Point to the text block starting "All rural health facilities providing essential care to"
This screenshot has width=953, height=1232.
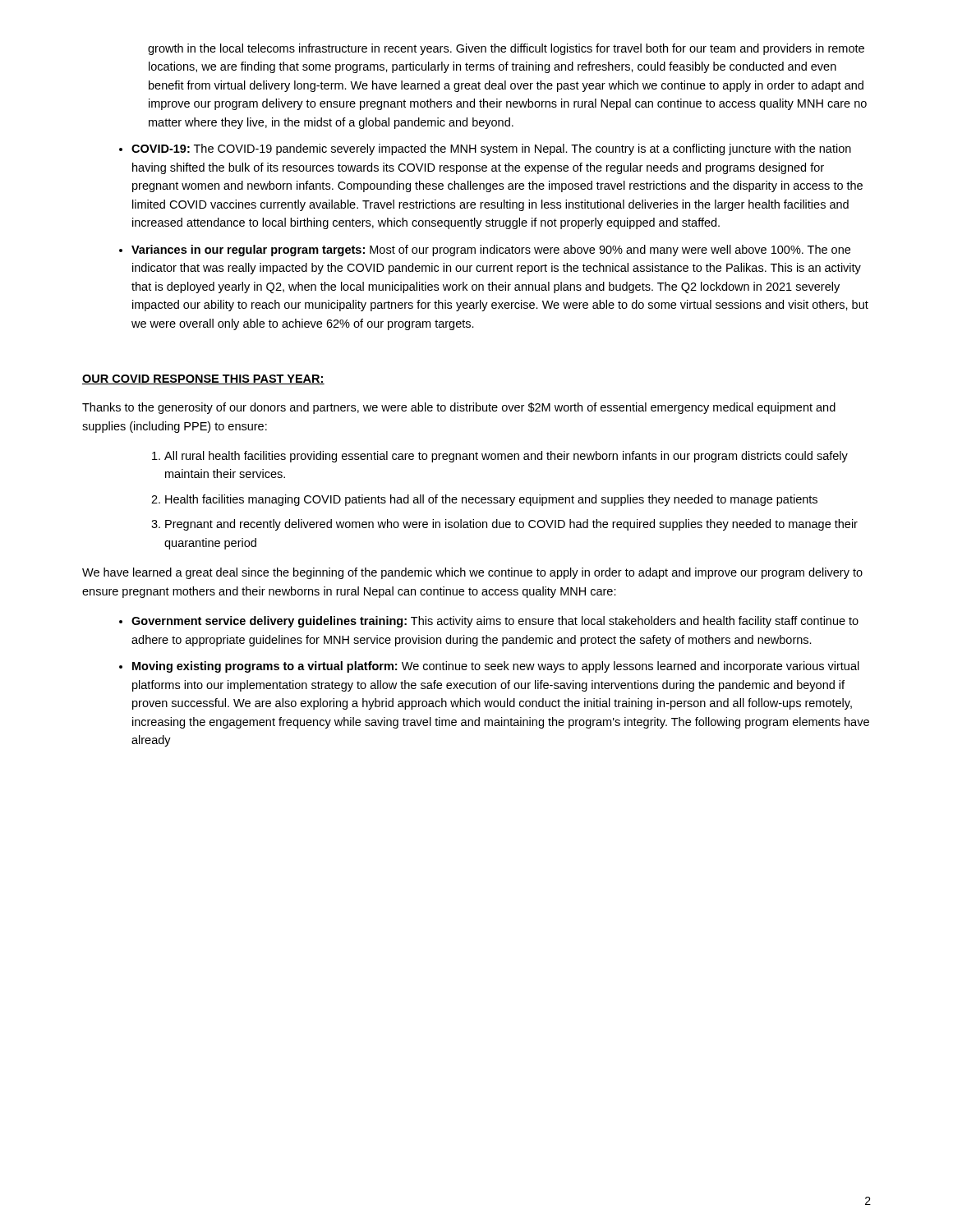pyautogui.click(x=506, y=465)
